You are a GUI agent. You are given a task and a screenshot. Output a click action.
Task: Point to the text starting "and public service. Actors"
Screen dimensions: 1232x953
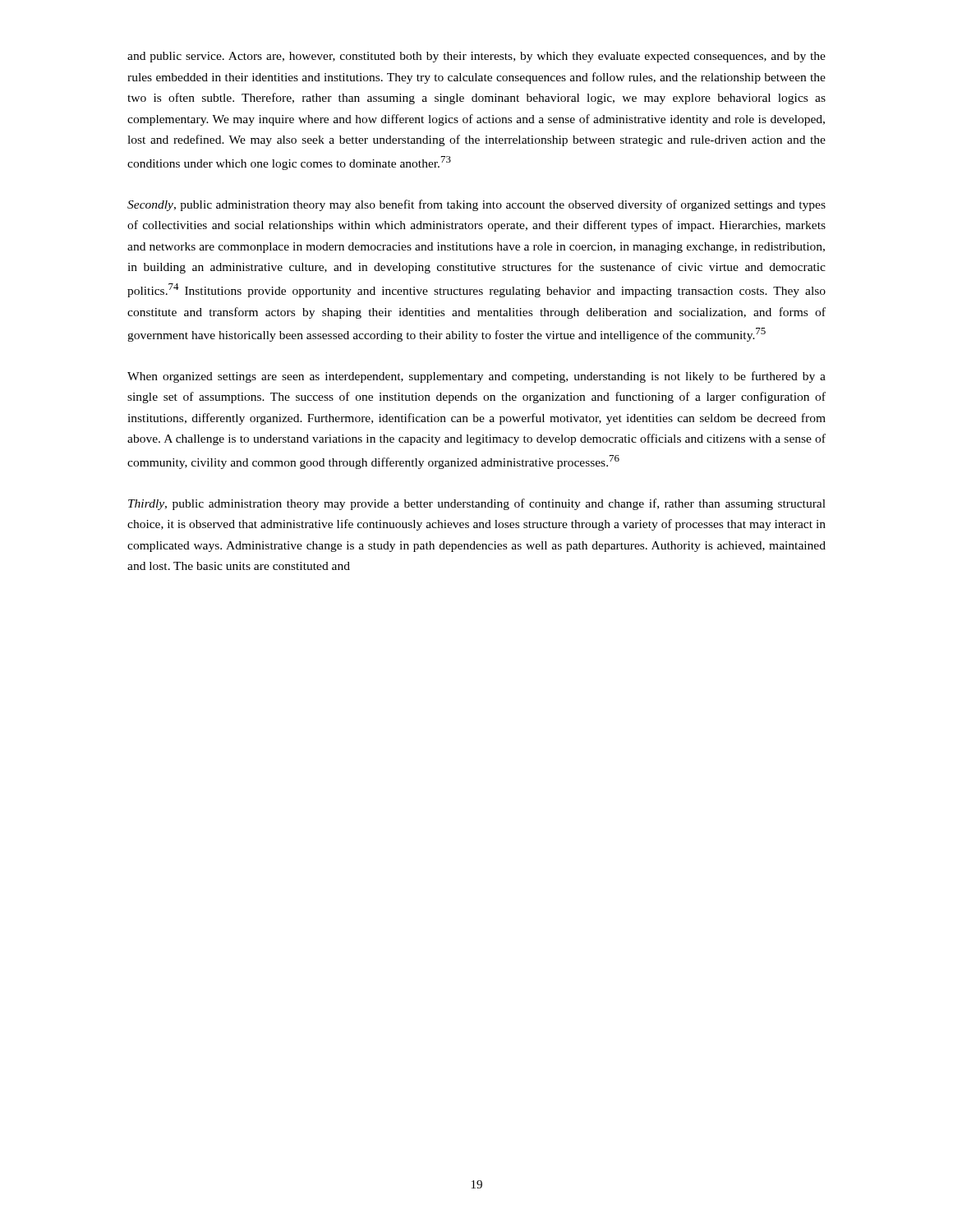pyautogui.click(x=476, y=109)
